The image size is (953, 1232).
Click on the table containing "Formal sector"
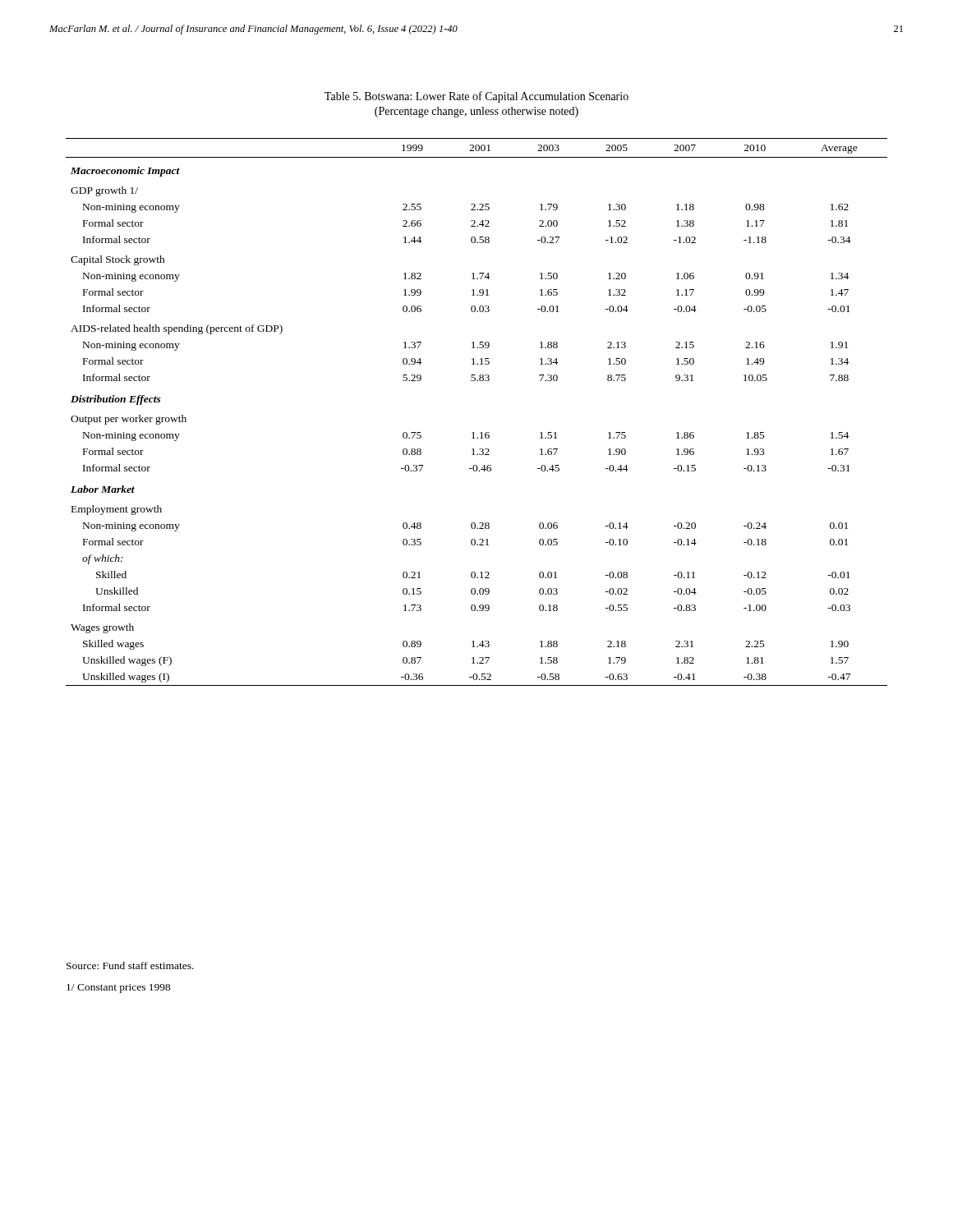tap(476, 414)
